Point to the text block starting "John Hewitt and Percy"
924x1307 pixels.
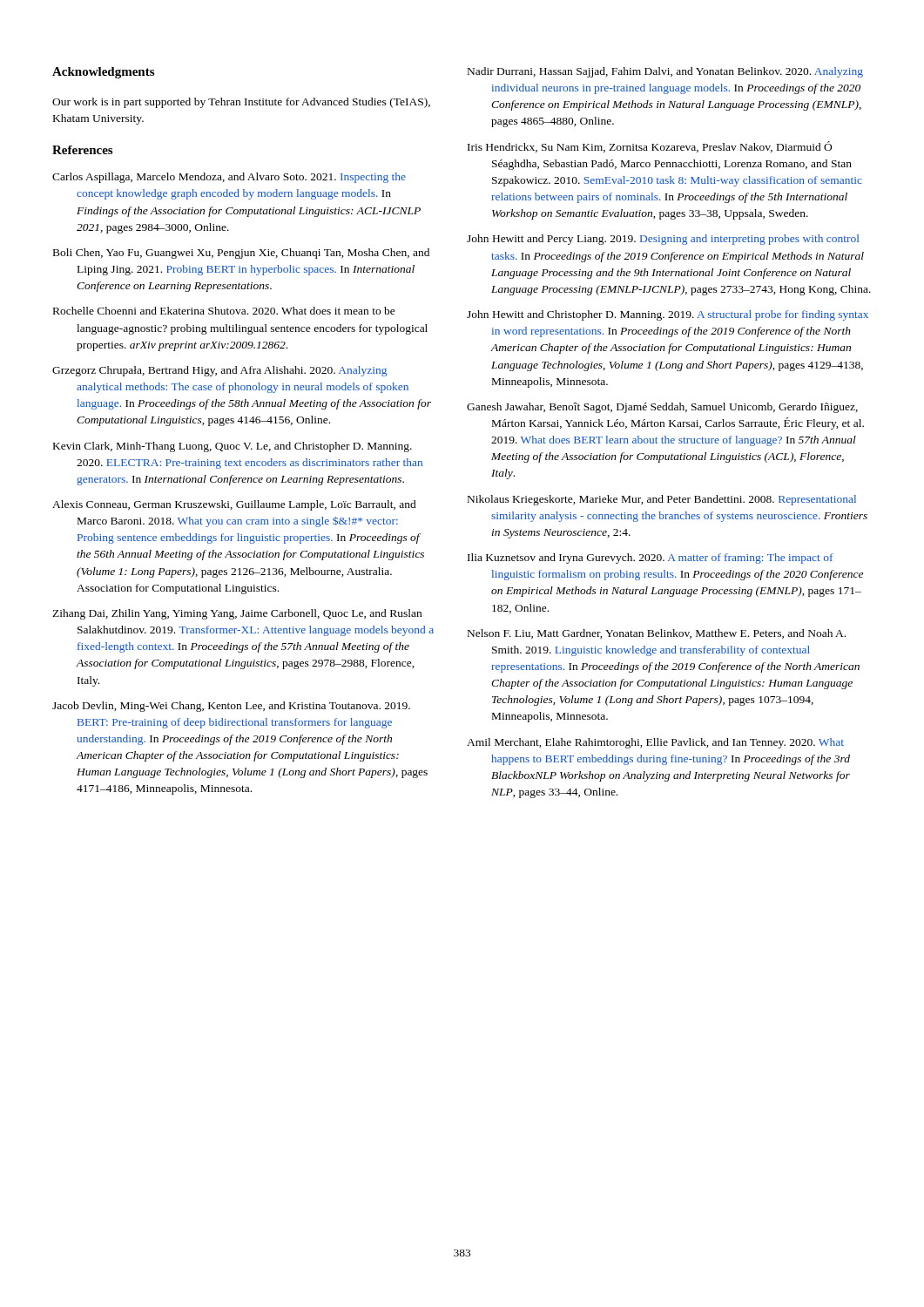pos(669,264)
